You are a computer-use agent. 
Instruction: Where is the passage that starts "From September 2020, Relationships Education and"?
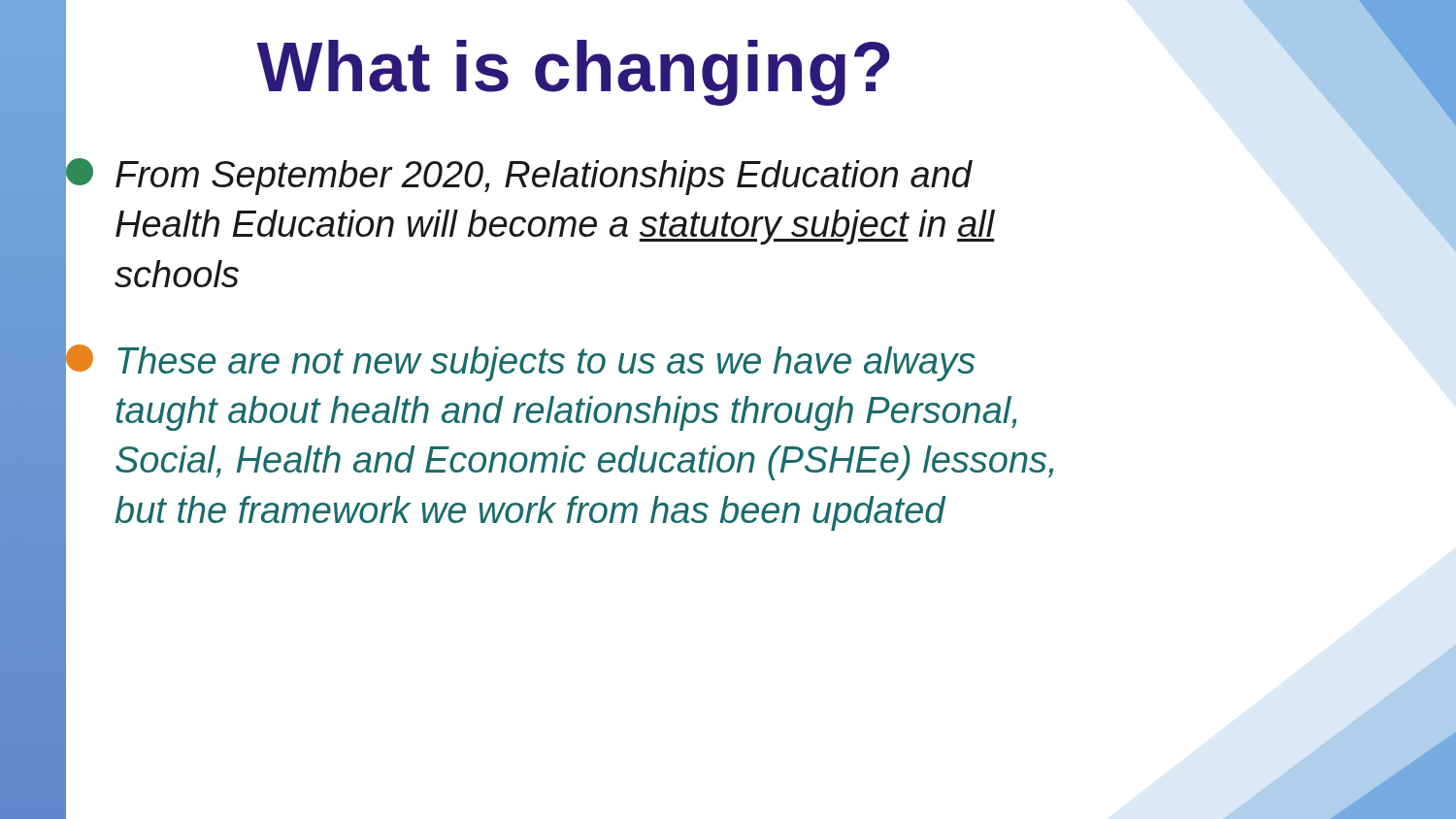point(576,225)
